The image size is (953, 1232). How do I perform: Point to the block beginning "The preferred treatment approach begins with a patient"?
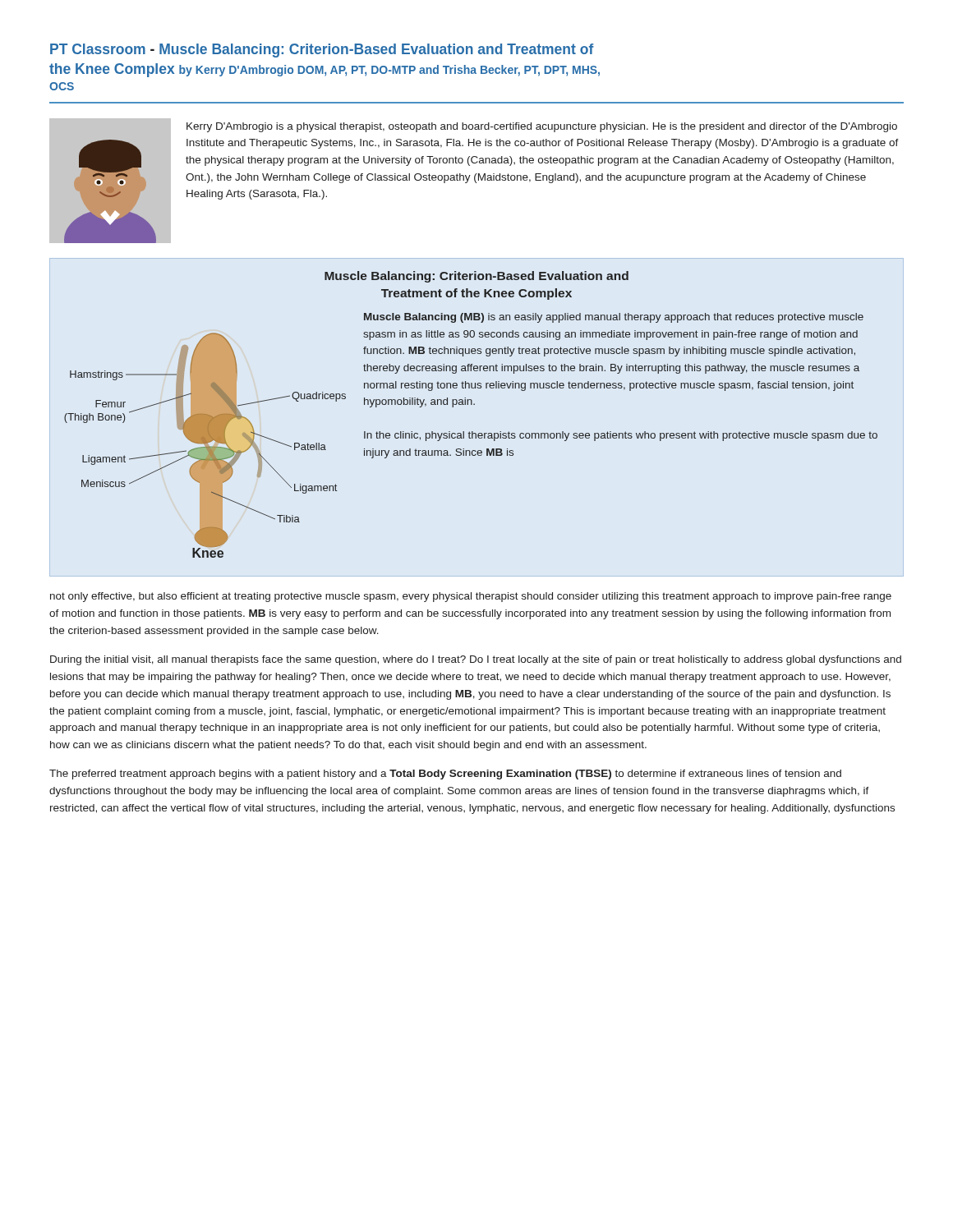(x=472, y=791)
